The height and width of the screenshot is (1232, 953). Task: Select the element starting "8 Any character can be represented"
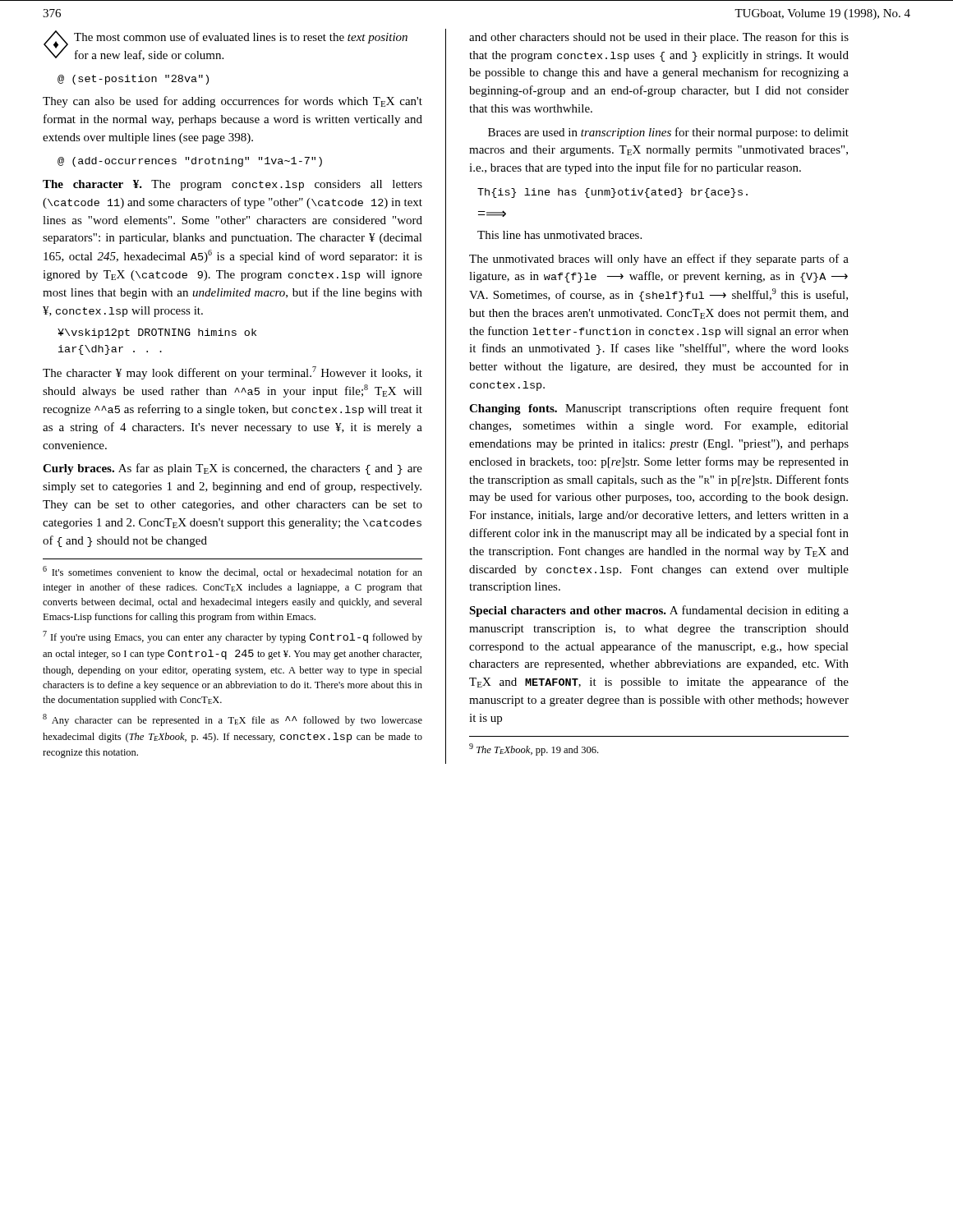coord(232,735)
